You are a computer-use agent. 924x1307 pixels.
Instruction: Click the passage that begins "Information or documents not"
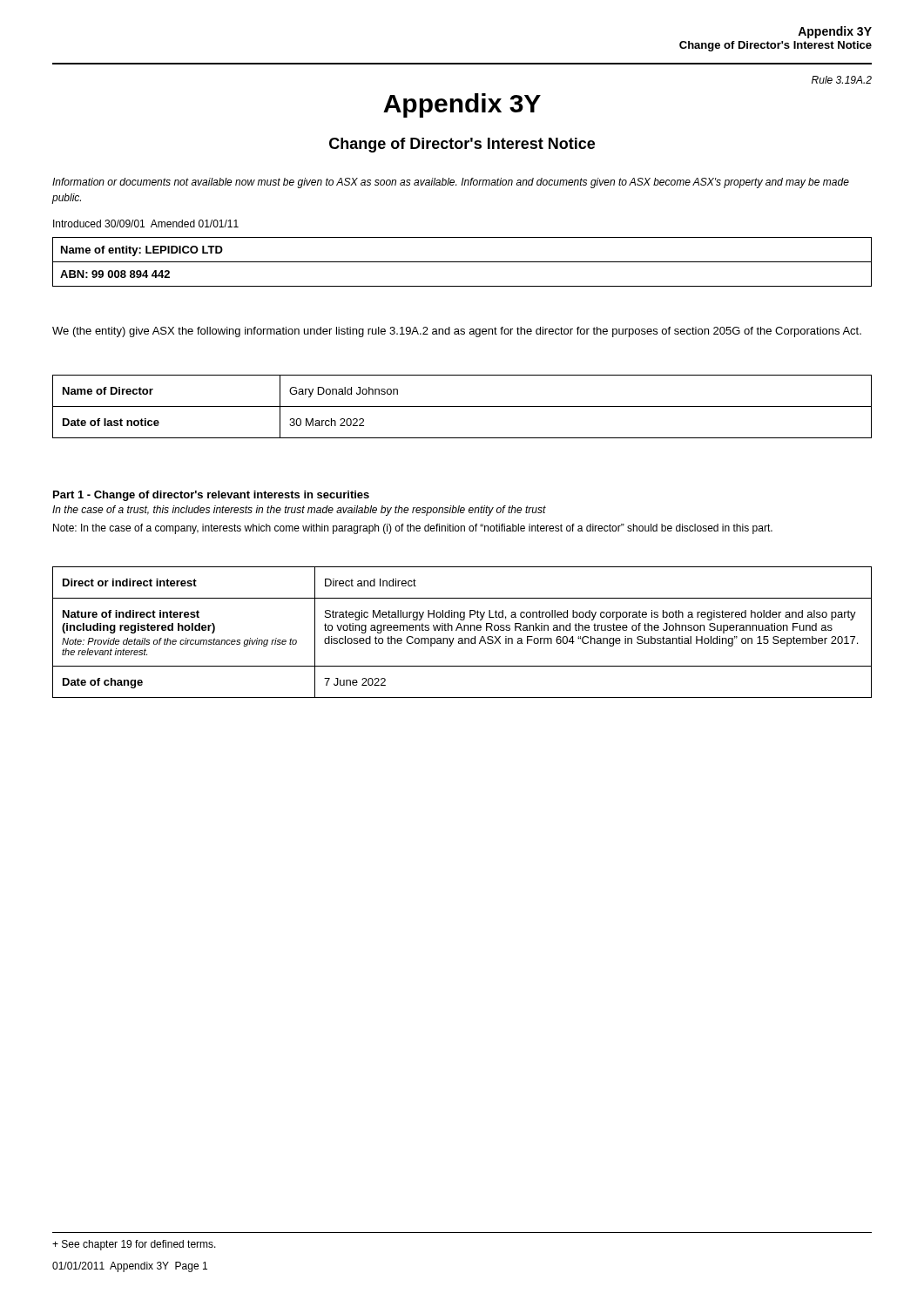tap(451, 190)
